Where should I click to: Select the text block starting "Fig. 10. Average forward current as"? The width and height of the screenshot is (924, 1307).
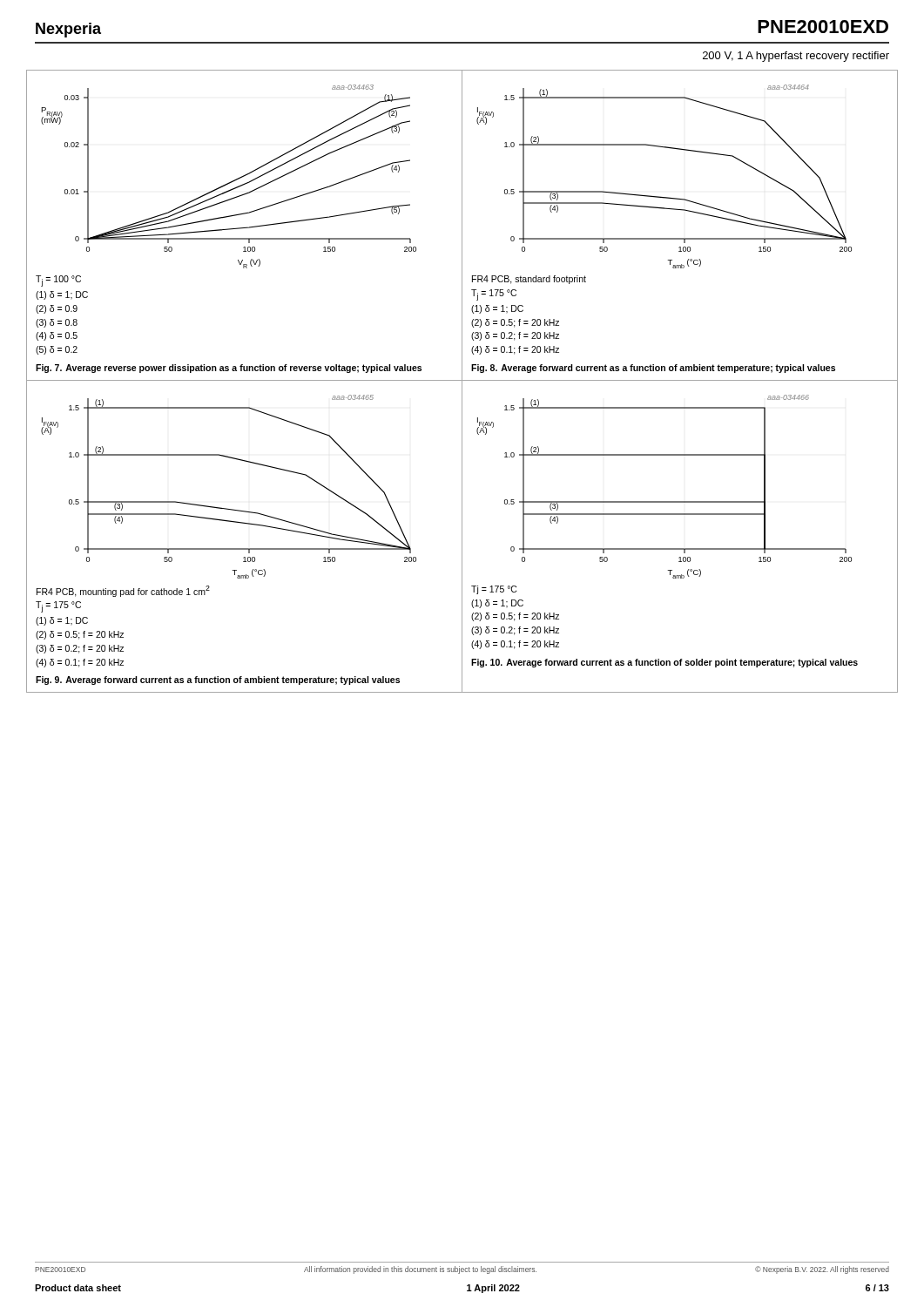(x=665, y=662)
